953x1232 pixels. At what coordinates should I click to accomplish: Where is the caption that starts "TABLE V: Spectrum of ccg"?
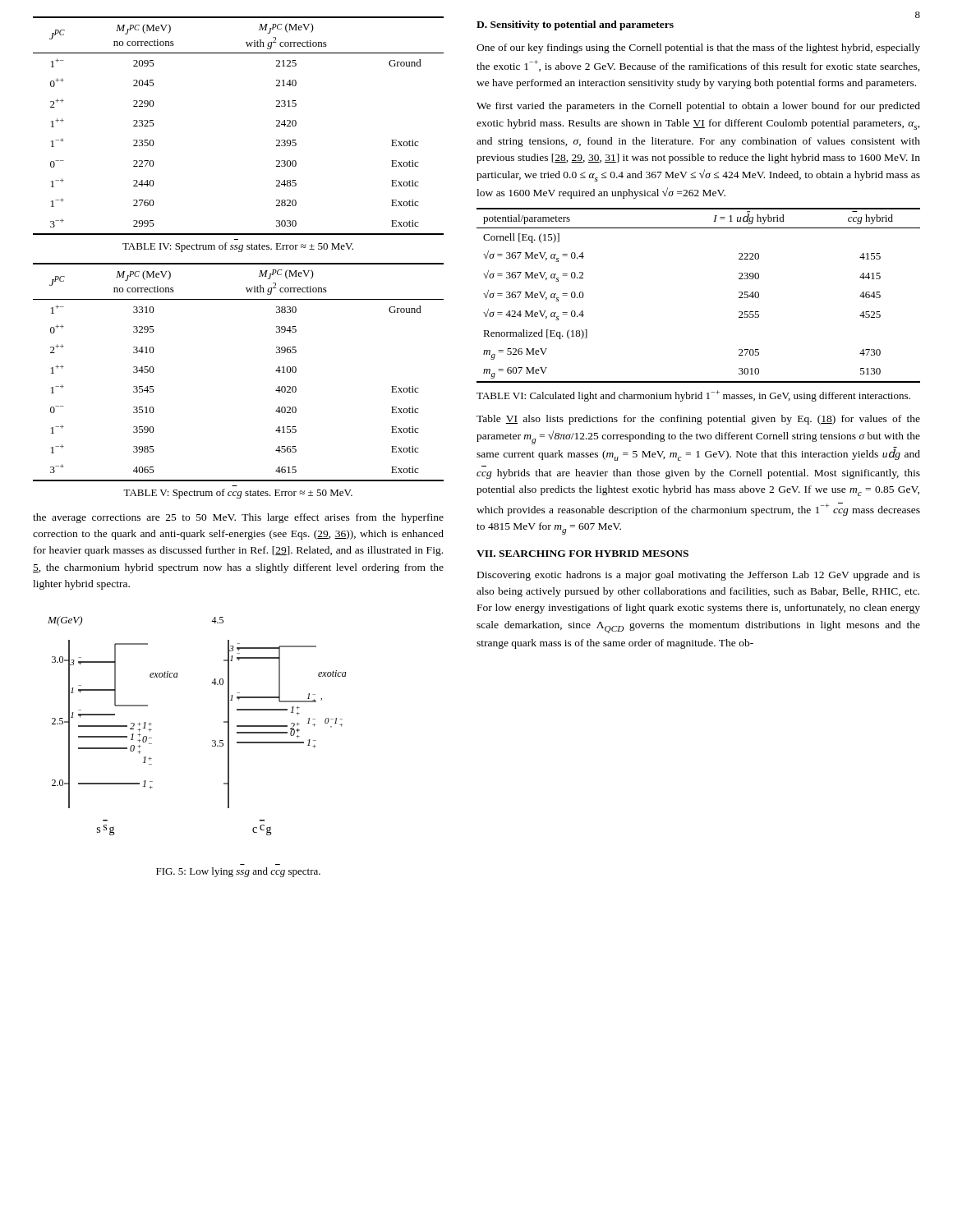(x=238, y=492)
